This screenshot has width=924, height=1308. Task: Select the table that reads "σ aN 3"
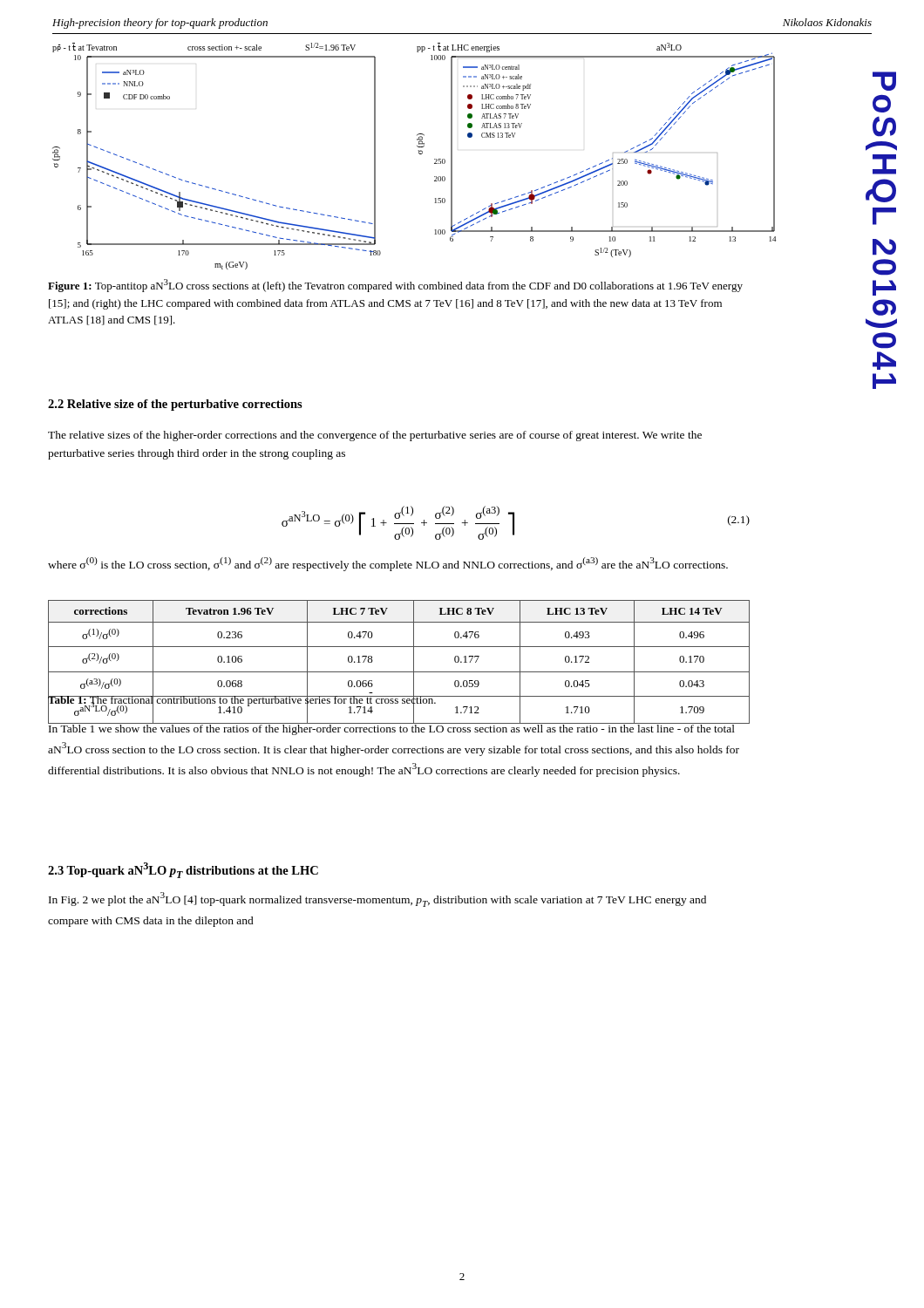(x=399, y=662)
